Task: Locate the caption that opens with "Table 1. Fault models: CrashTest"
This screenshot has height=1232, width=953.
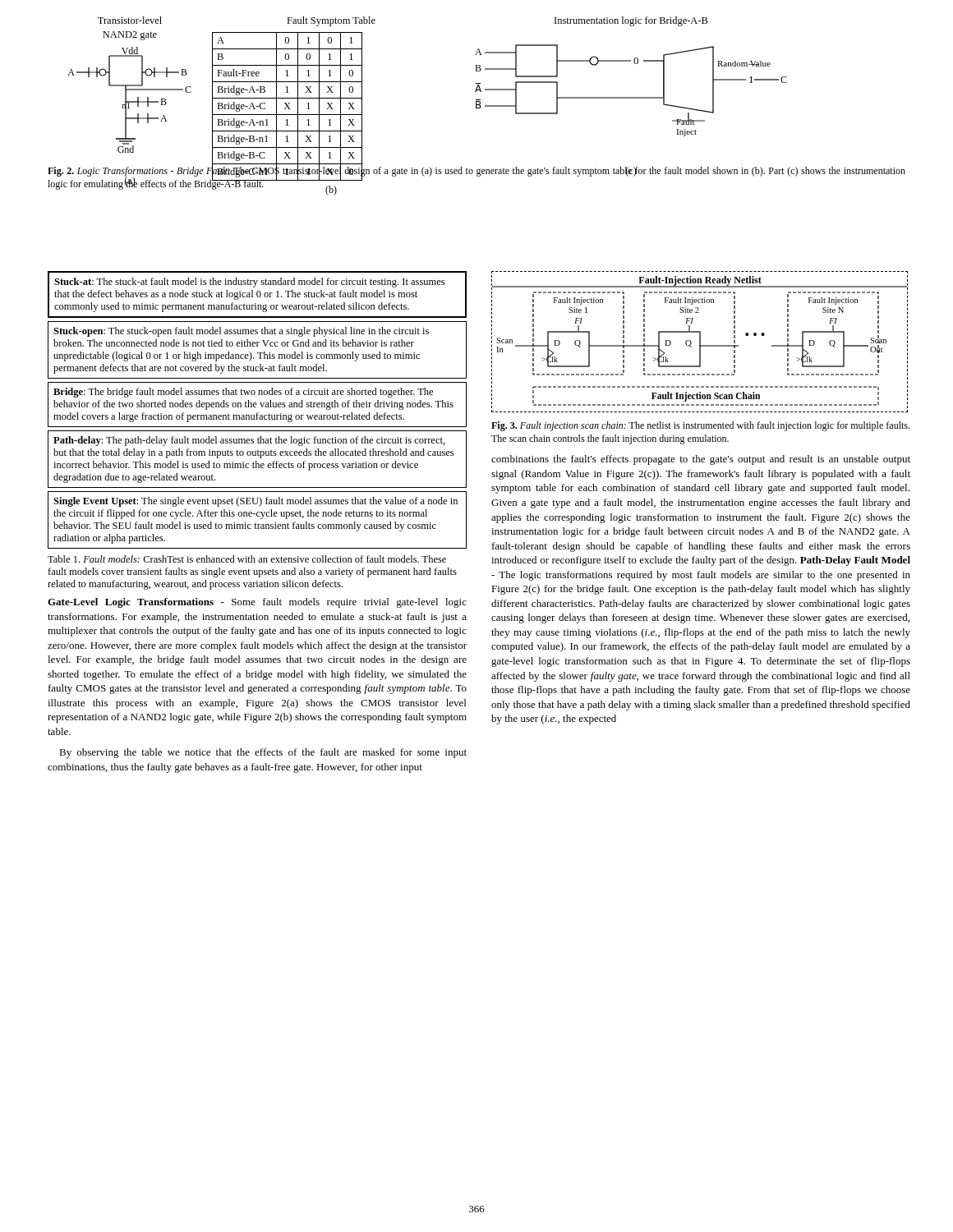Action: 252,572
